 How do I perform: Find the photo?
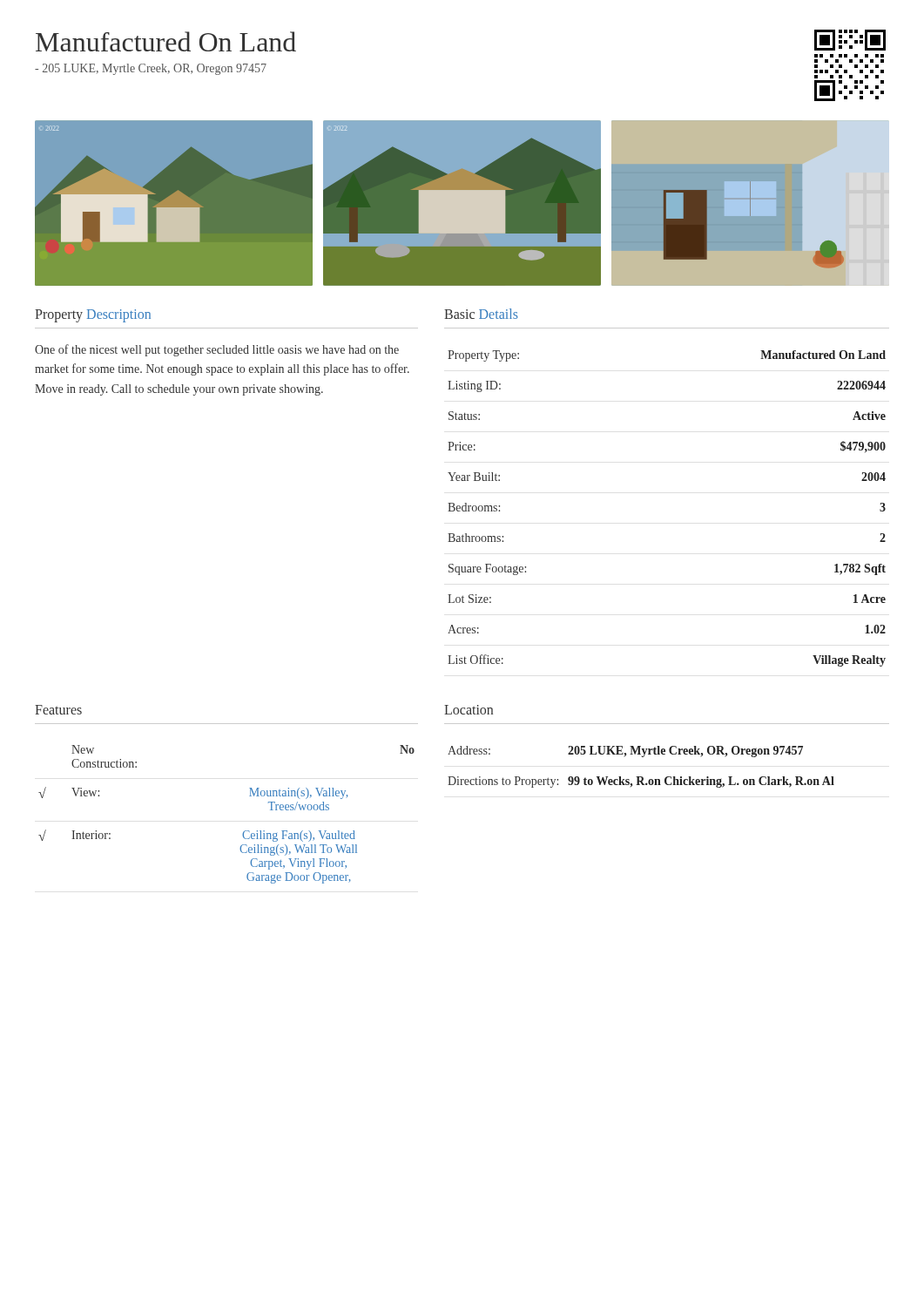[462, 203]
